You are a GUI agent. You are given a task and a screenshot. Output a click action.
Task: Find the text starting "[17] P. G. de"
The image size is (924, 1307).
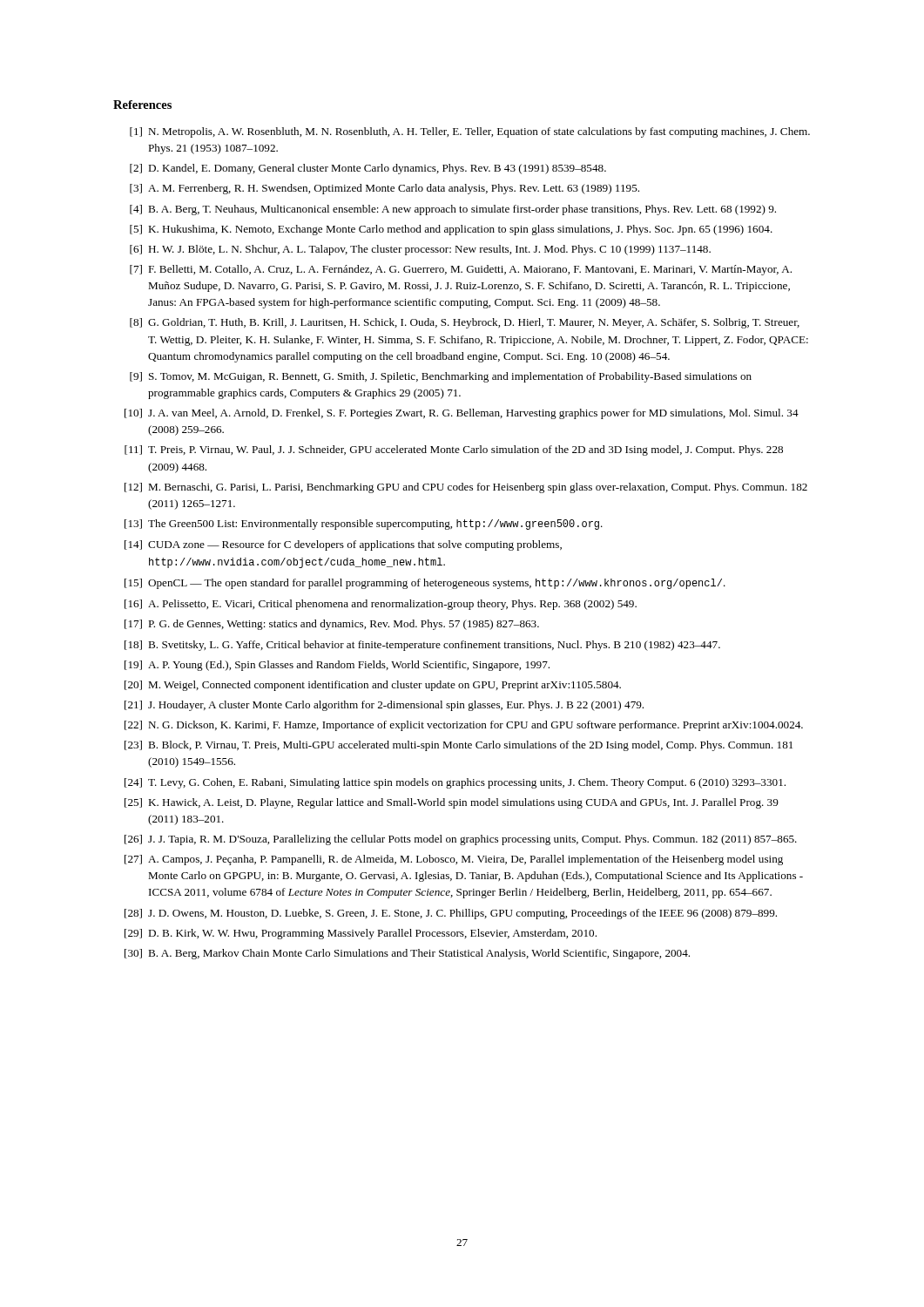[x=462, y=624]
